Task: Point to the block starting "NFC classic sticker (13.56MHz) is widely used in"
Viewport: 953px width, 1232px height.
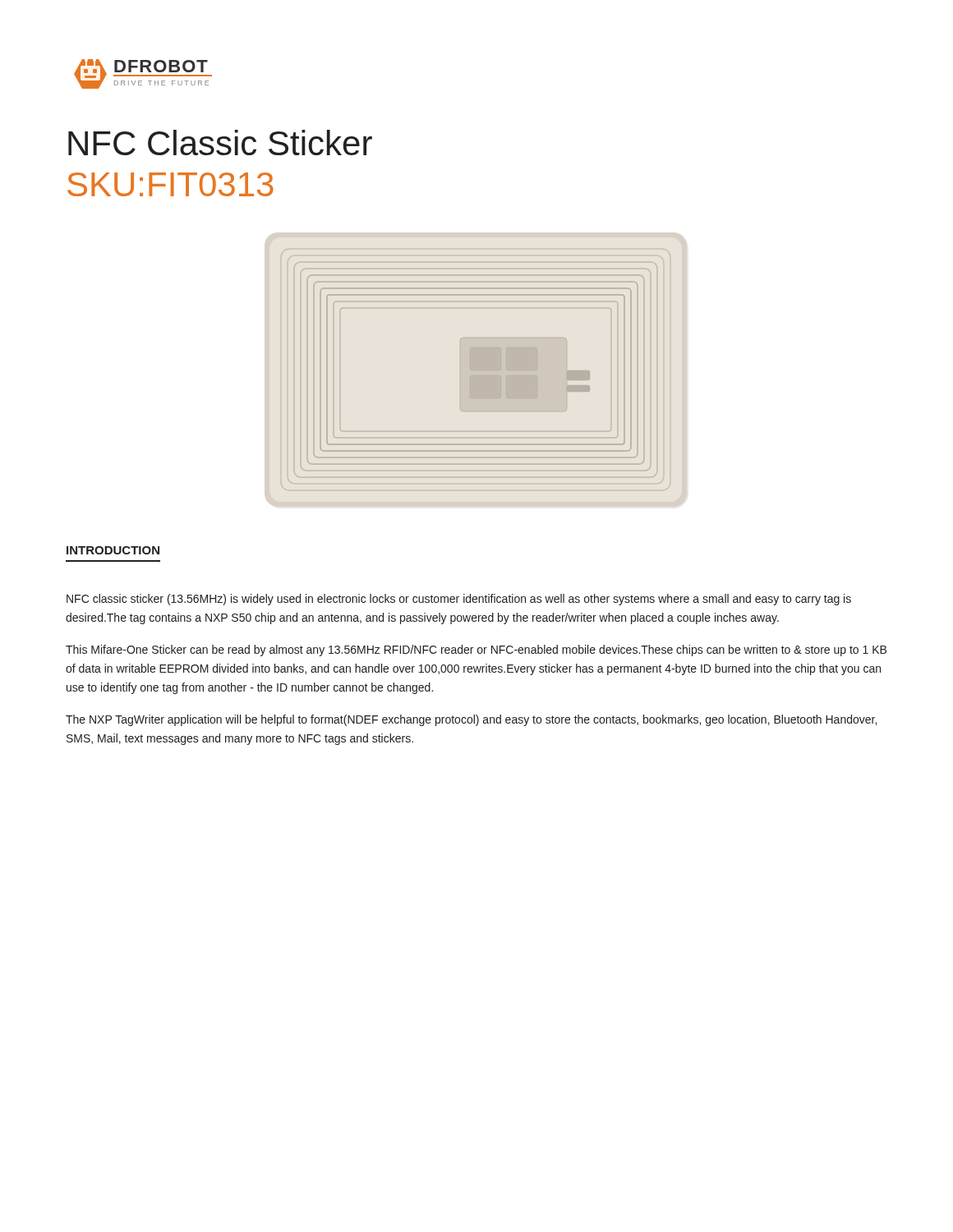Action: tap(476, 608)
